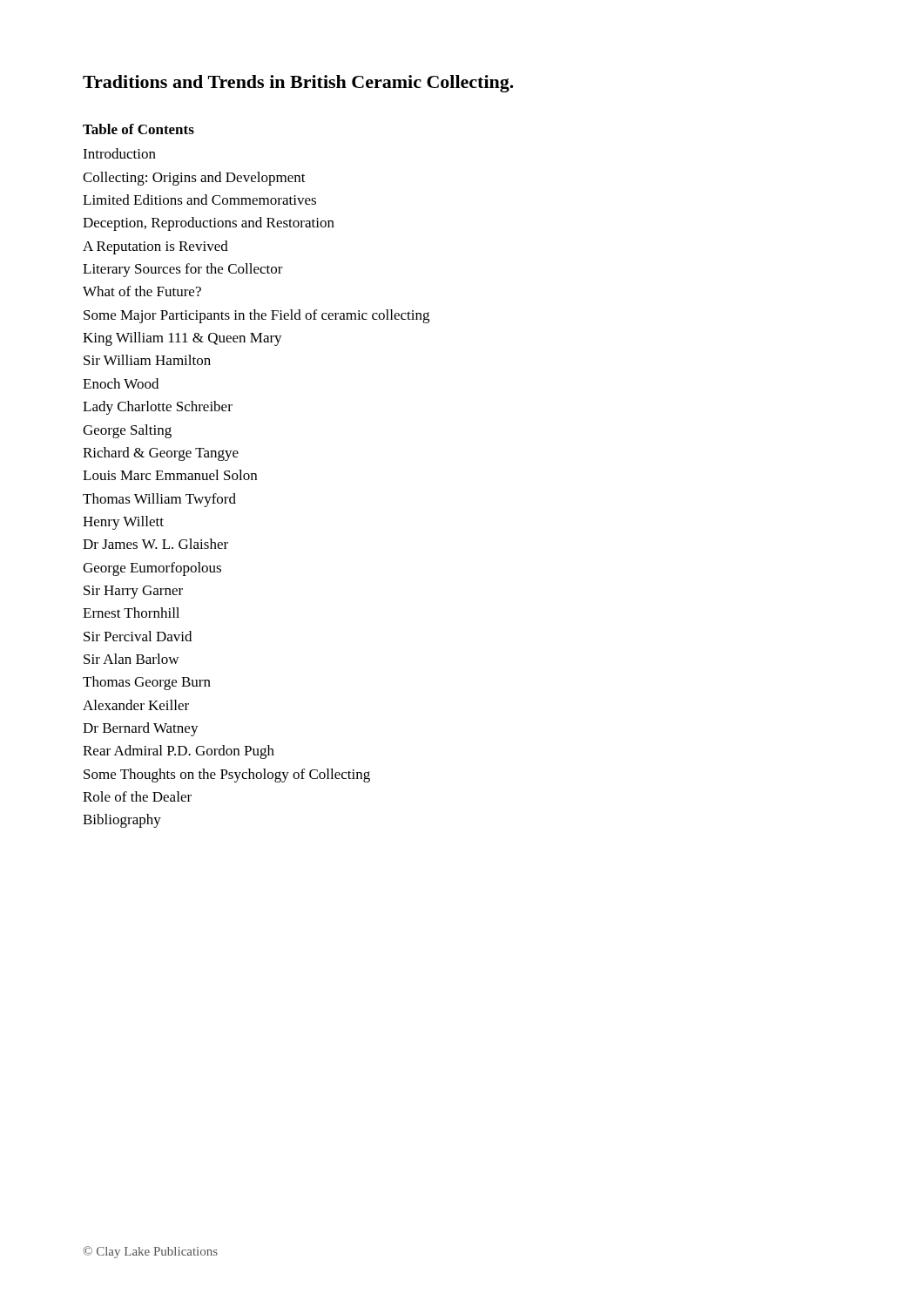Point to "Dr Bernard Watney"
924x1307 pixels.
coord(140,728)
